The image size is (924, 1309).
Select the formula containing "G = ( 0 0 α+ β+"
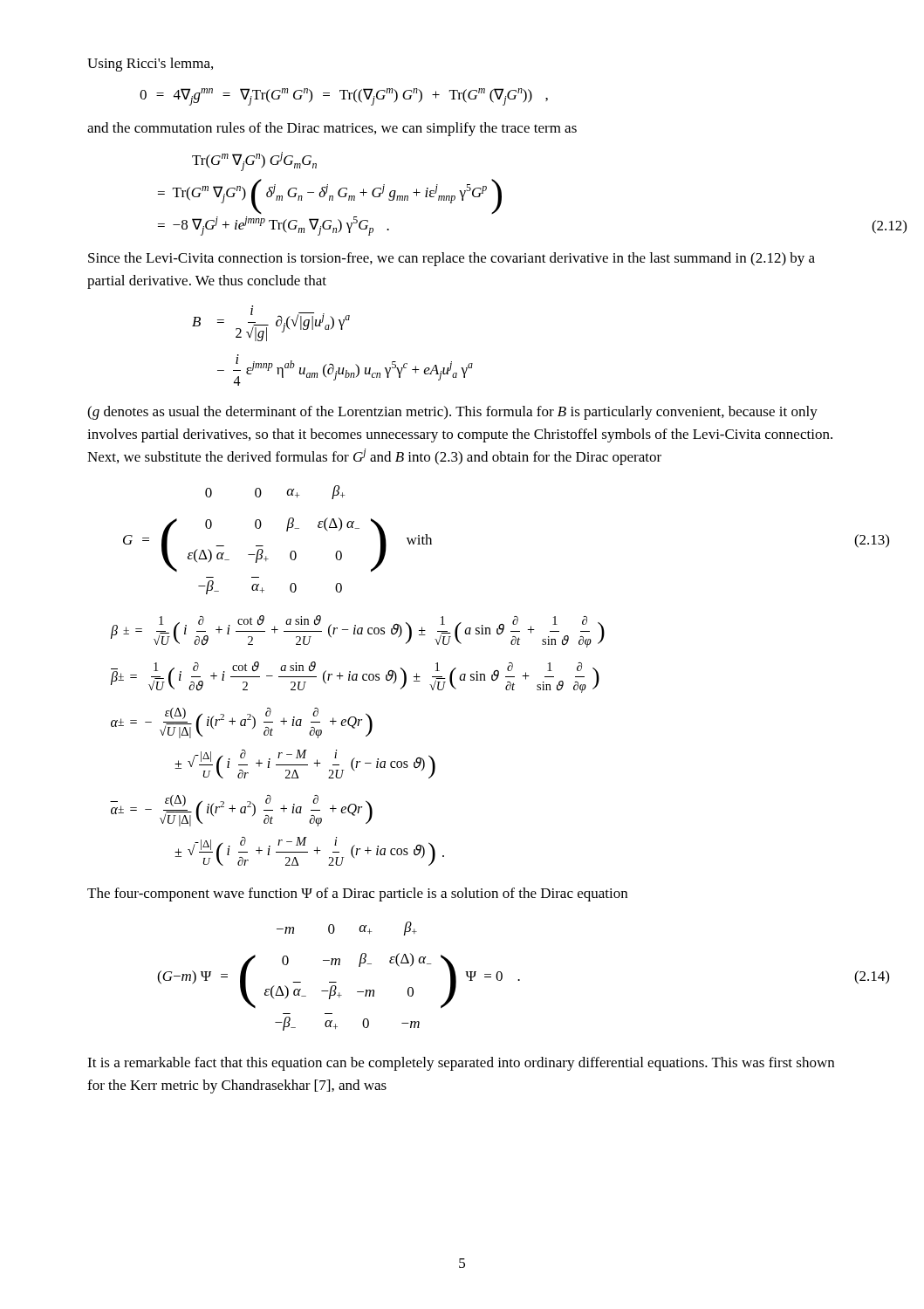[x=206, y=492]
